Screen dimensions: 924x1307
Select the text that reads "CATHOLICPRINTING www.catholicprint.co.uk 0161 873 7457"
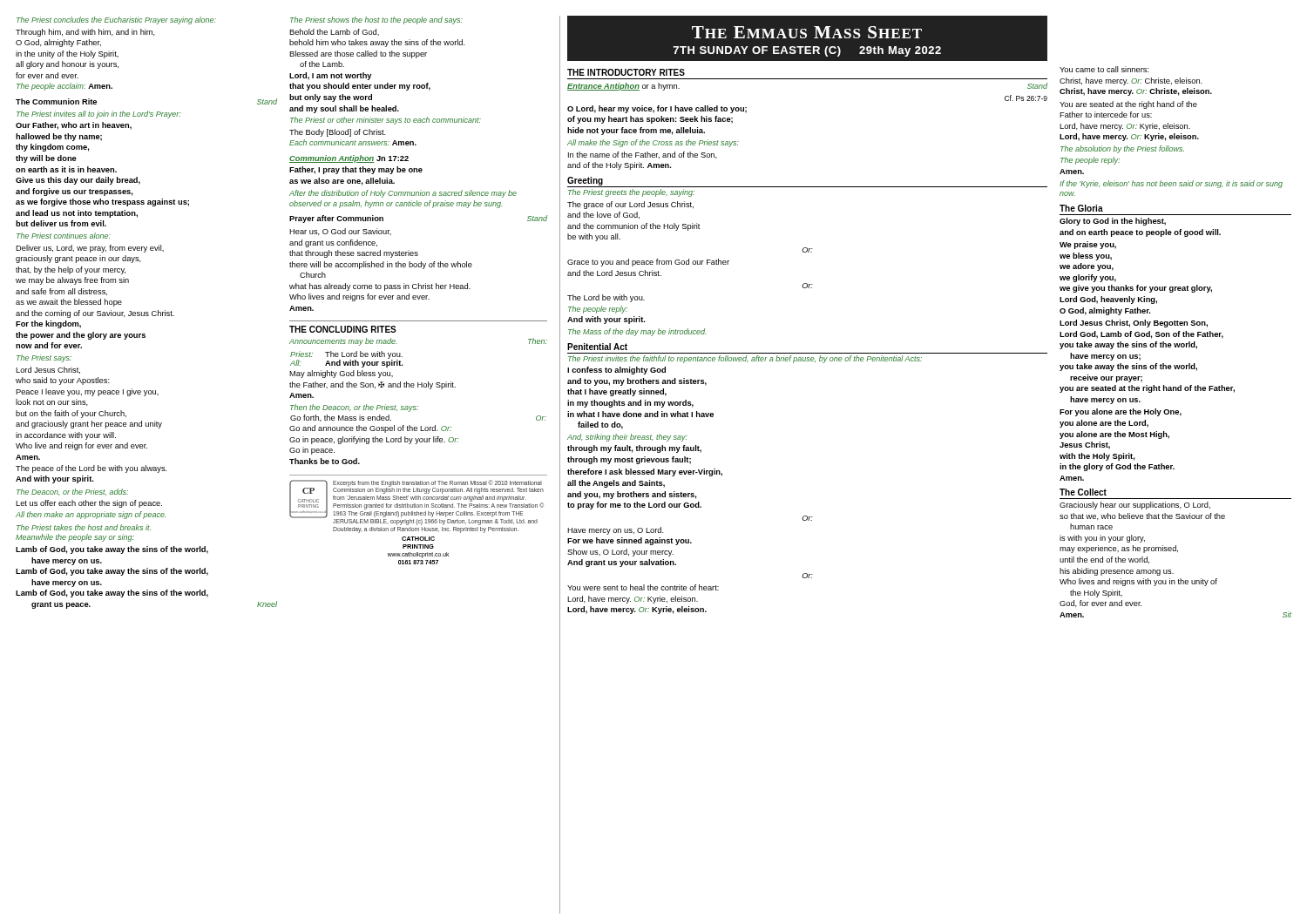418,550
